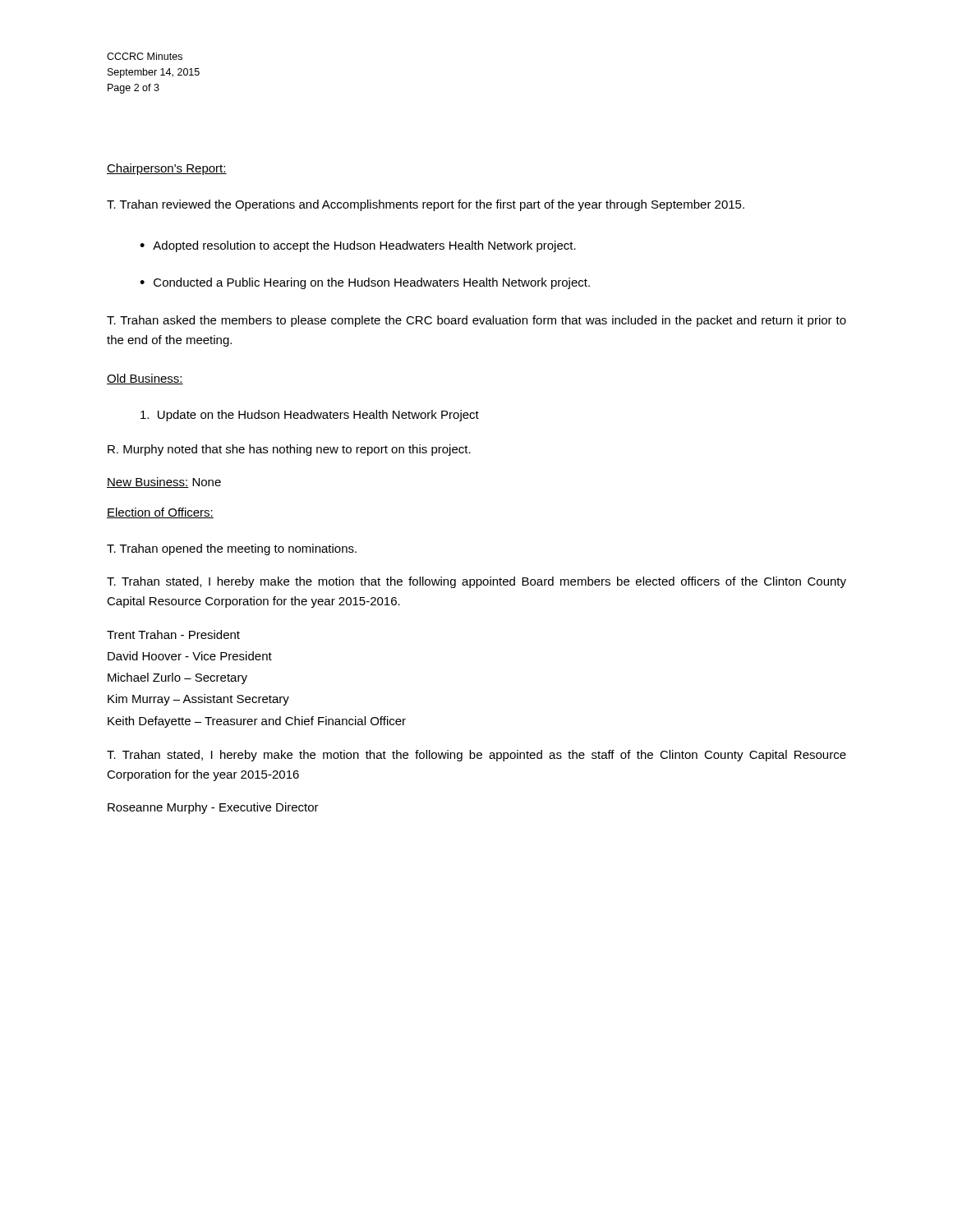Navigate to the region starting "T. Trahan reviewed the Operations and Accomplishments report"
Image resolution: width=953 pixels, height=1232 pixels.
coord(426,204)
